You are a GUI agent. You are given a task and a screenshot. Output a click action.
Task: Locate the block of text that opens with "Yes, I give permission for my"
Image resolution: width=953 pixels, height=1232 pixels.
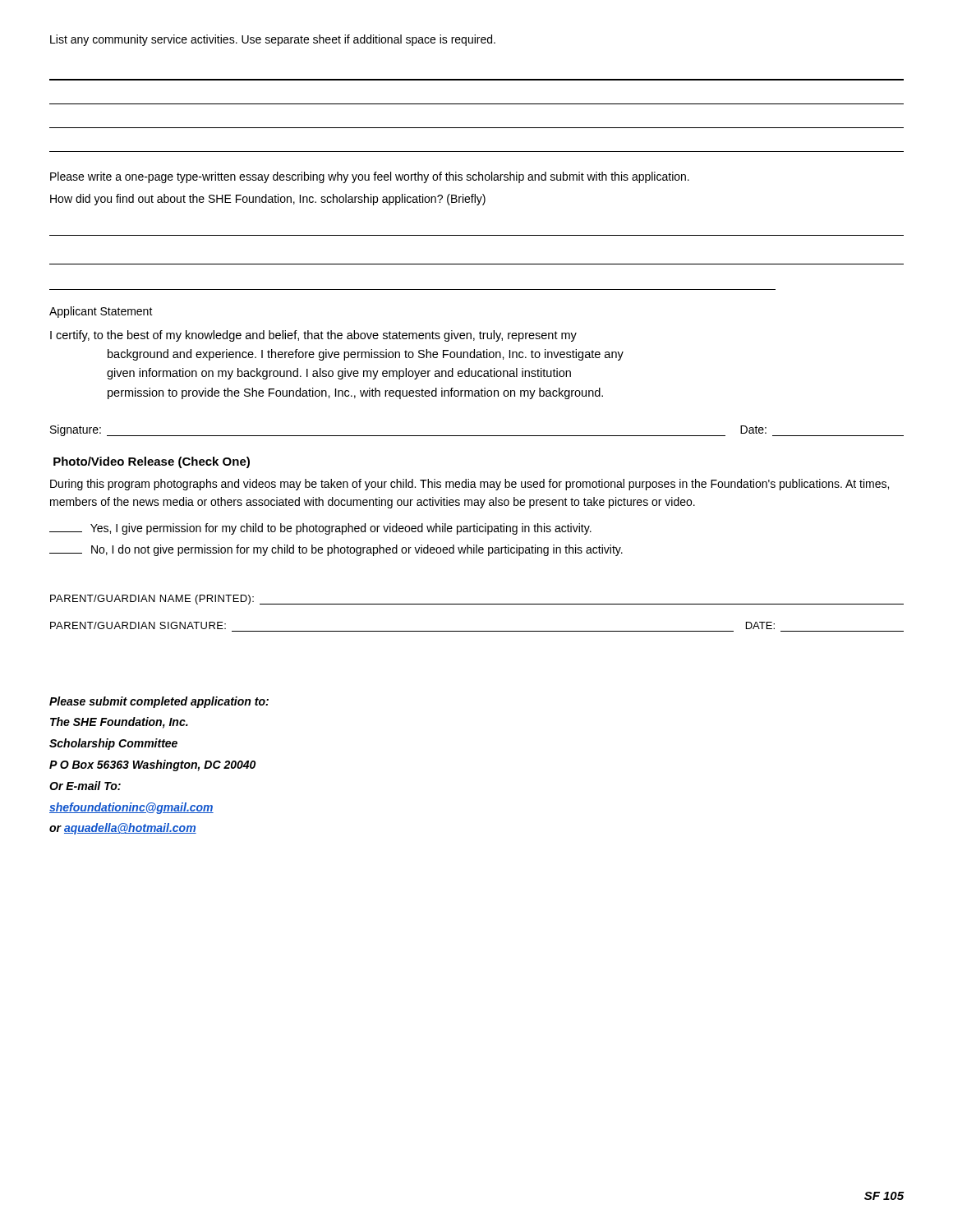(321, 528)
